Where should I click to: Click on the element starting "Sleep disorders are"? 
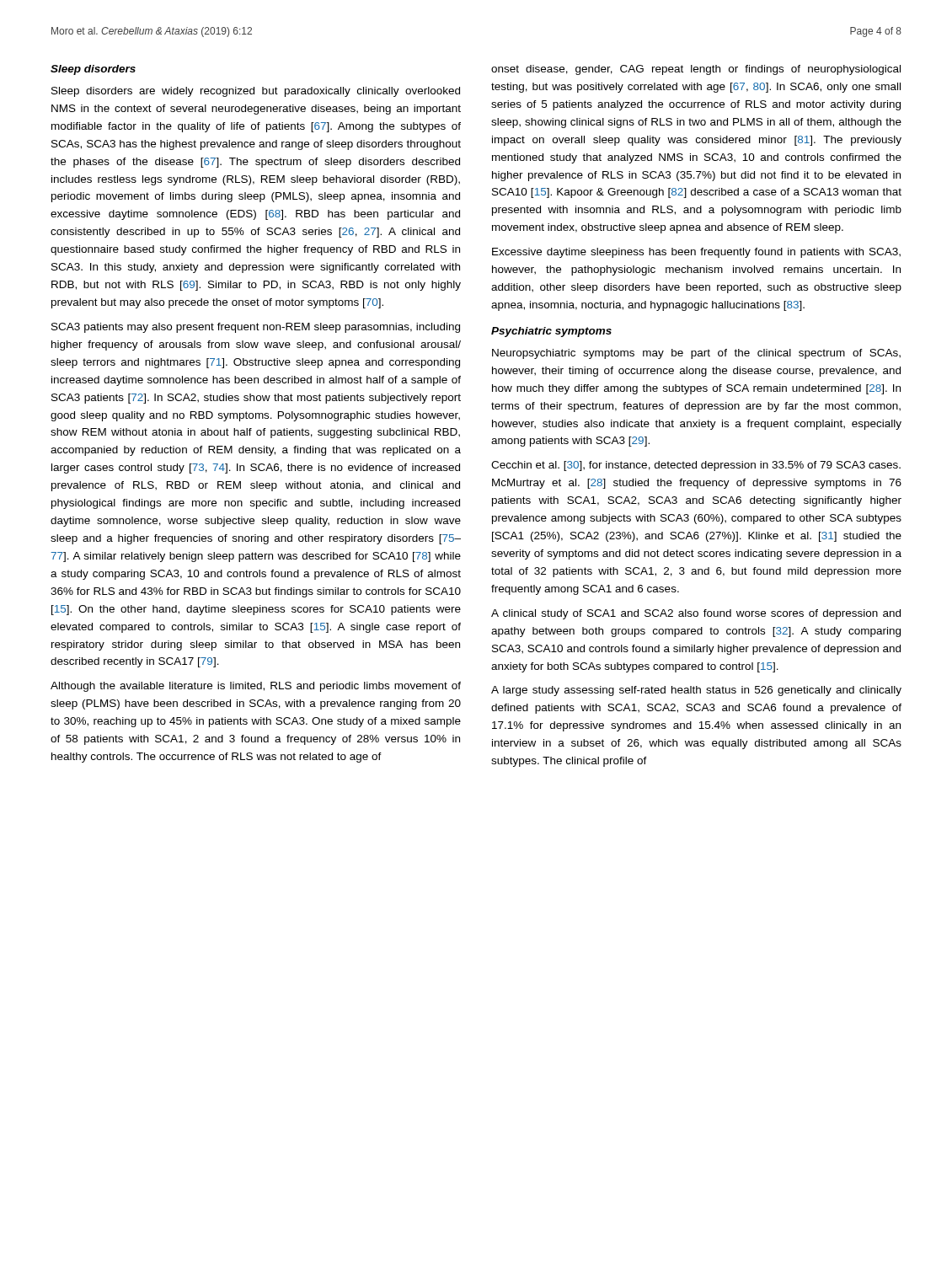tap(256, 424)
